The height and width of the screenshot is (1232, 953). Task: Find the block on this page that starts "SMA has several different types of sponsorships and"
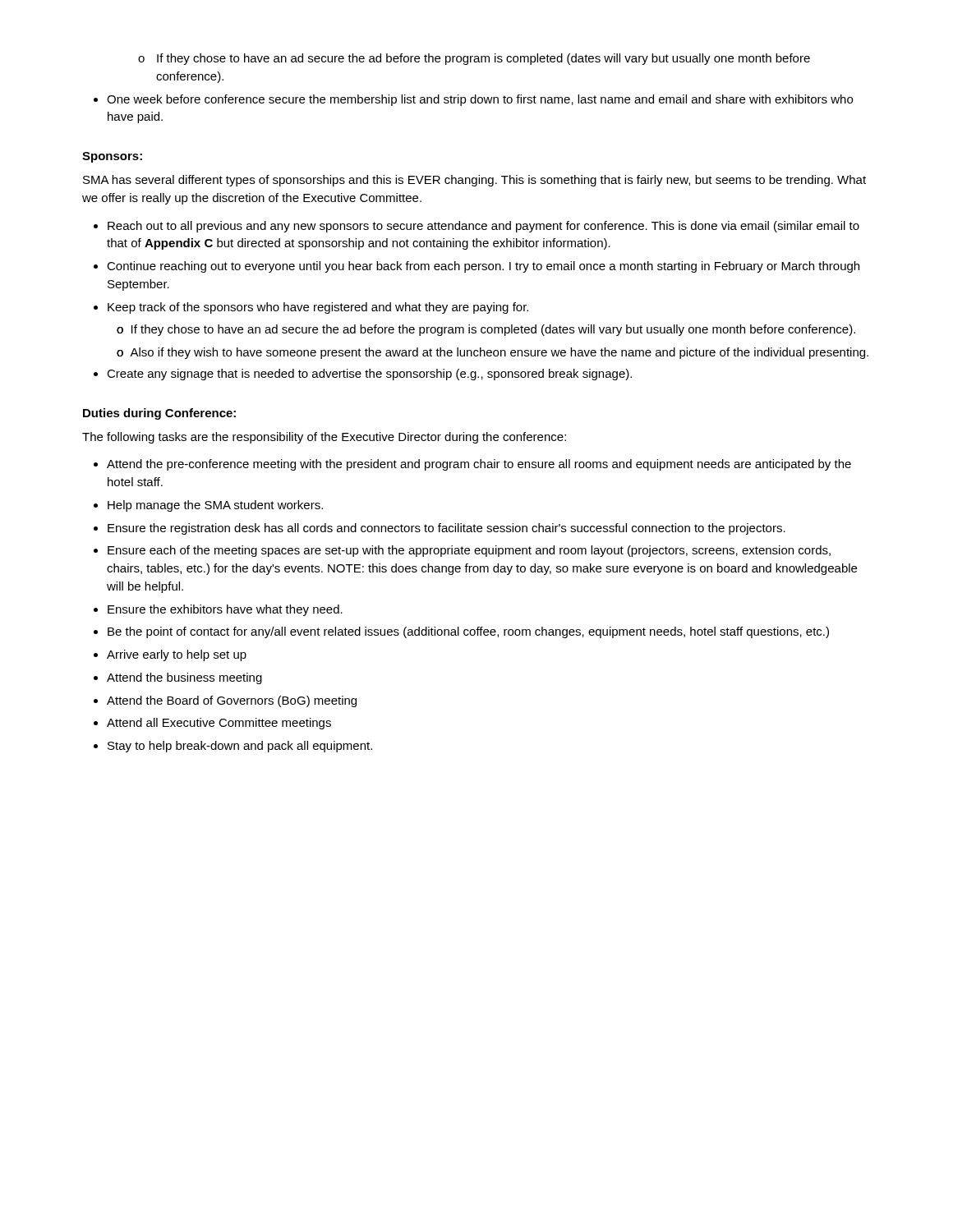(x=474, y=188)
